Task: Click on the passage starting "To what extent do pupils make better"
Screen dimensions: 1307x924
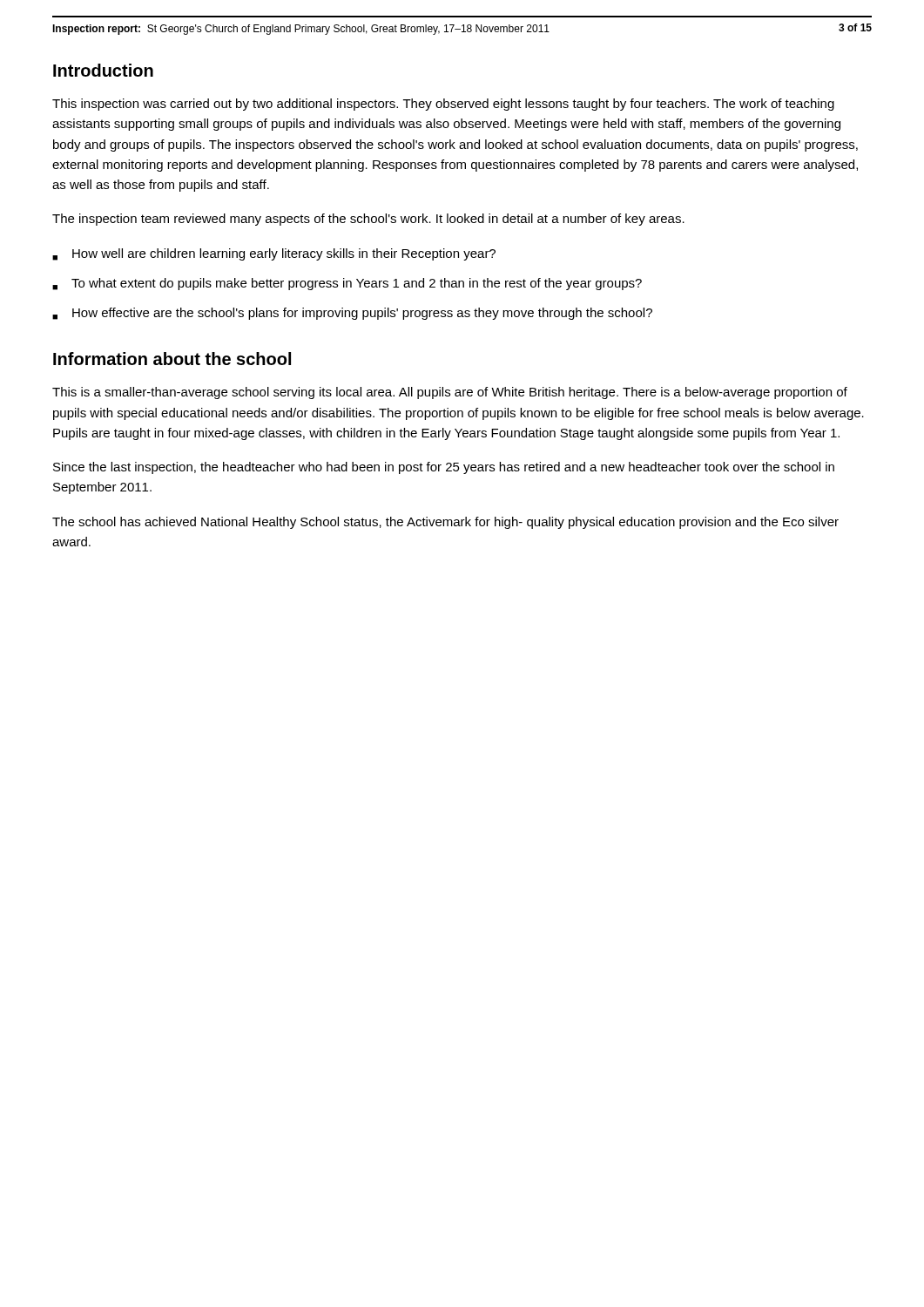Action: (x=462, y=284)
